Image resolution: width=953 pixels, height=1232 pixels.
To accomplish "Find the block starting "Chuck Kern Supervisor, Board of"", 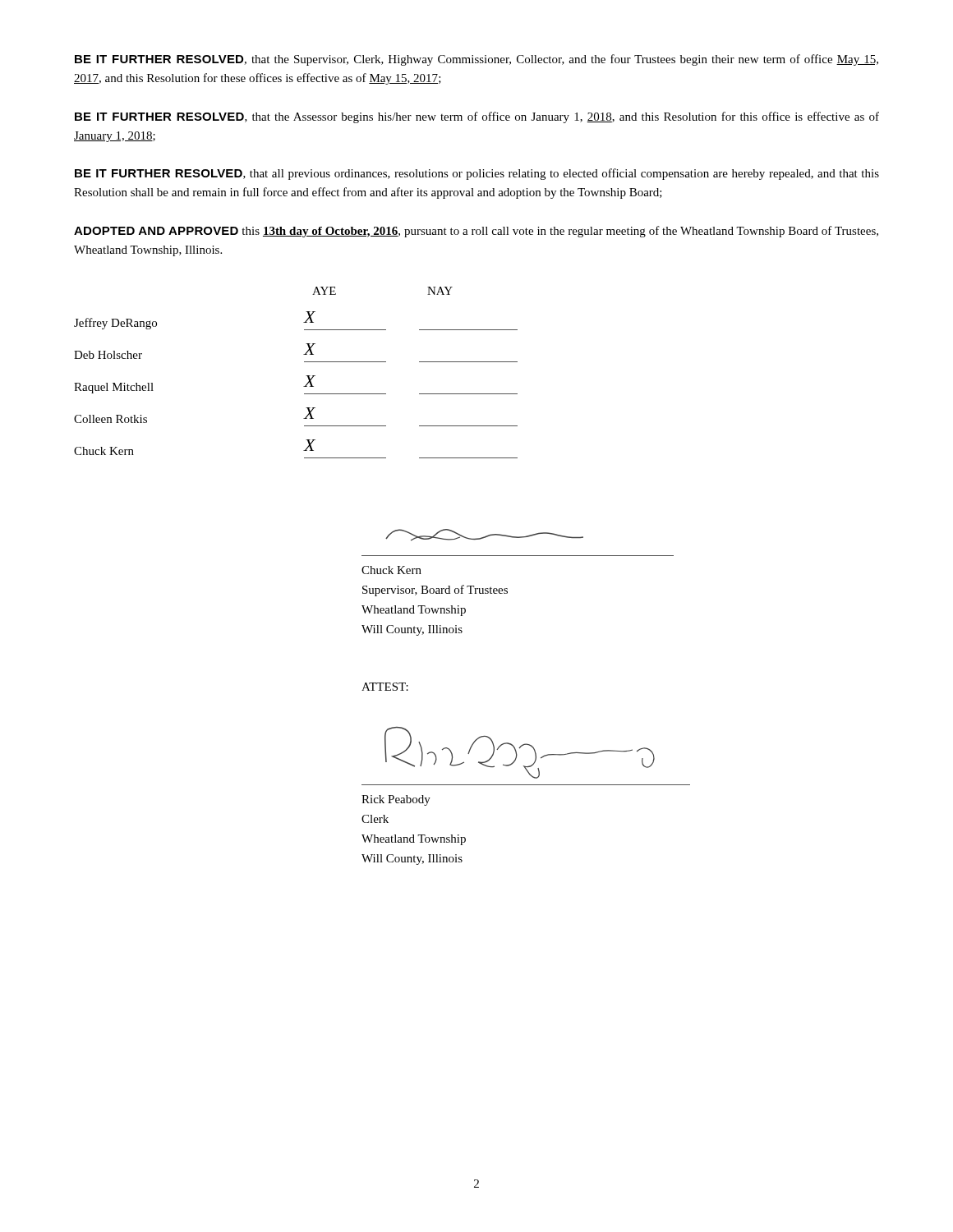I will pyautogui.click(x=435, y=600).
